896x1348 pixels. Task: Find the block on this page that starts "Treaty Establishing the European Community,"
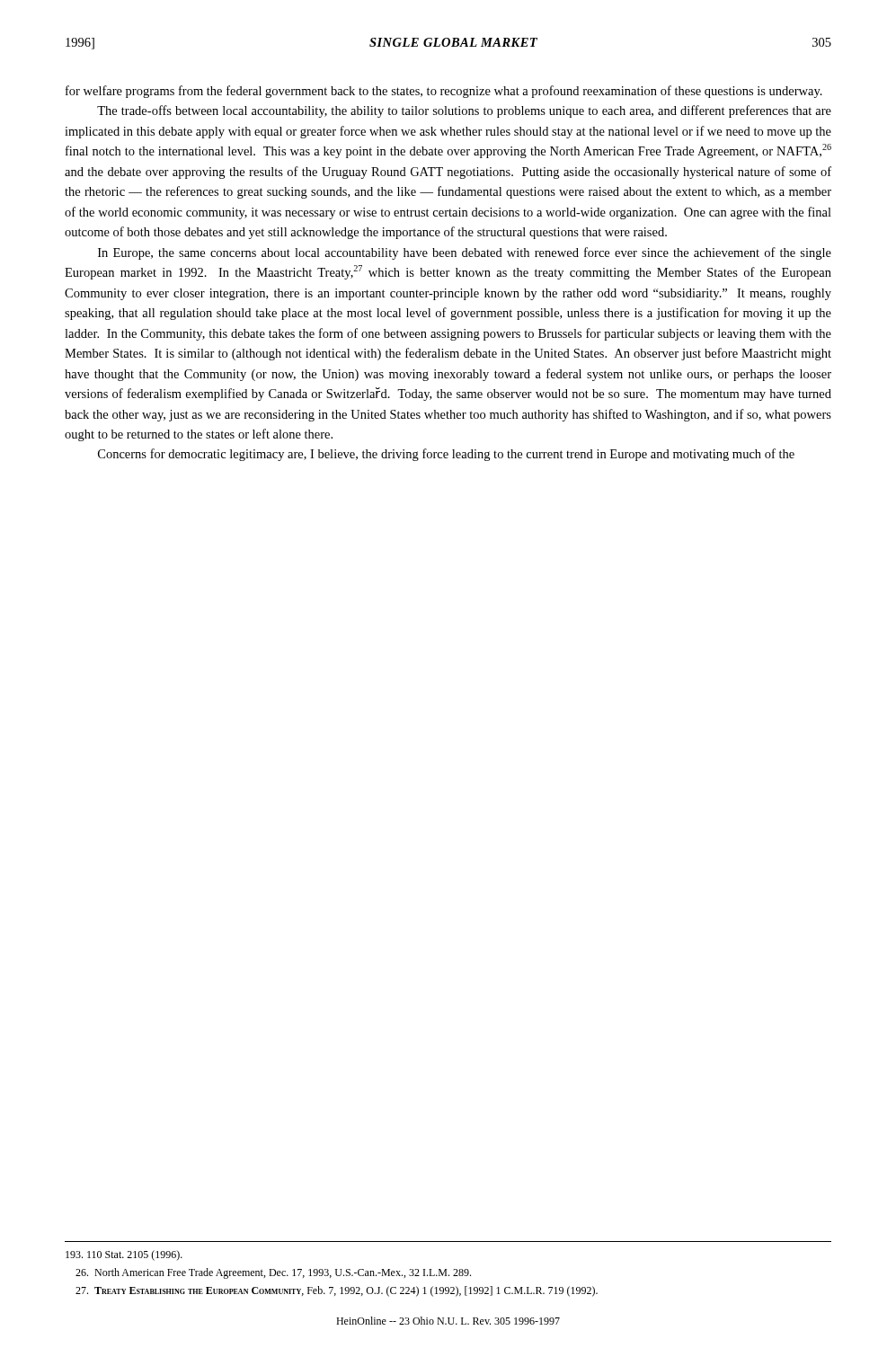click(x=331, y=1290)
